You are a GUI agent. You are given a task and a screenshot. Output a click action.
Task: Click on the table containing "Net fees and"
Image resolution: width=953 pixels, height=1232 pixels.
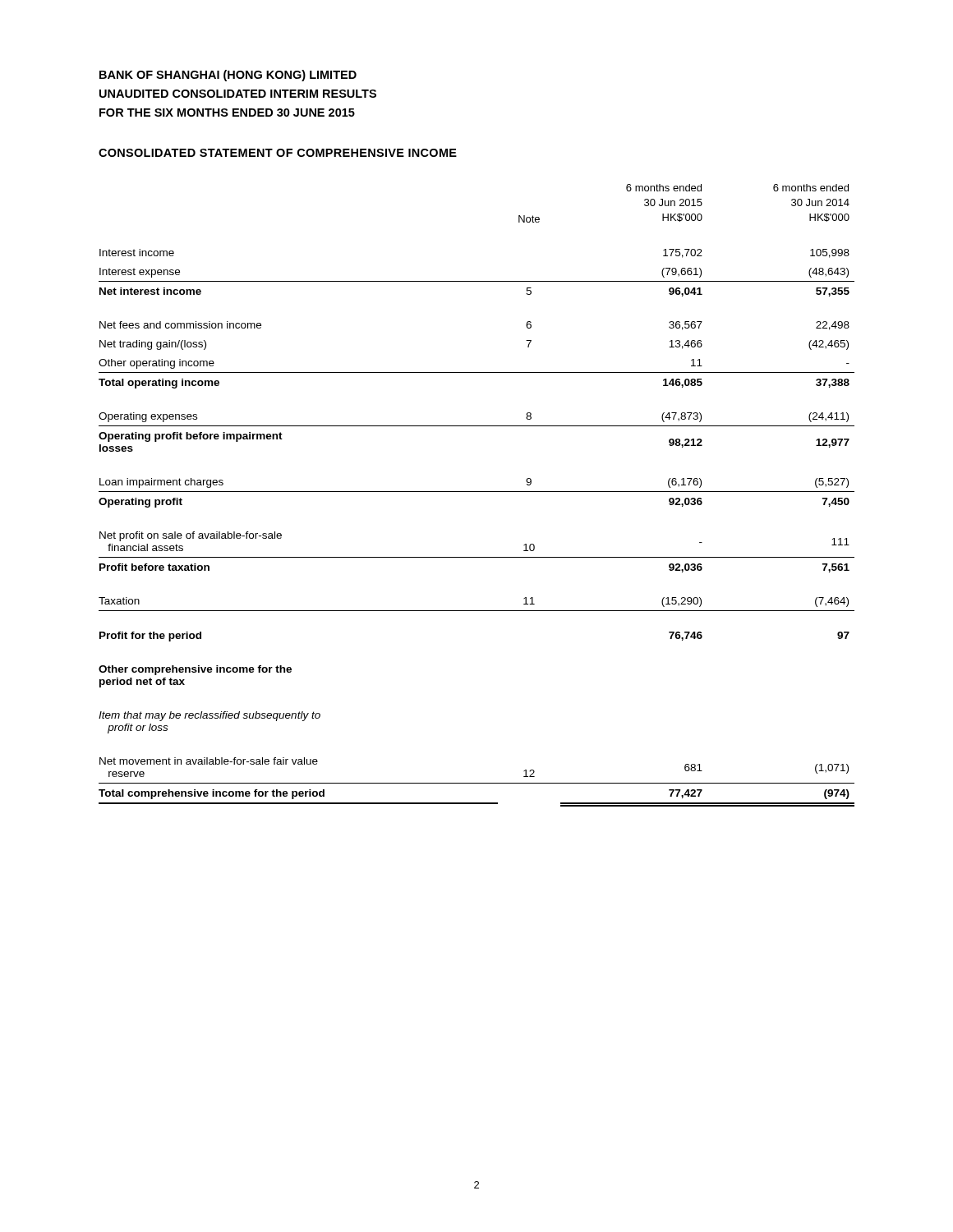coord(476,492)
